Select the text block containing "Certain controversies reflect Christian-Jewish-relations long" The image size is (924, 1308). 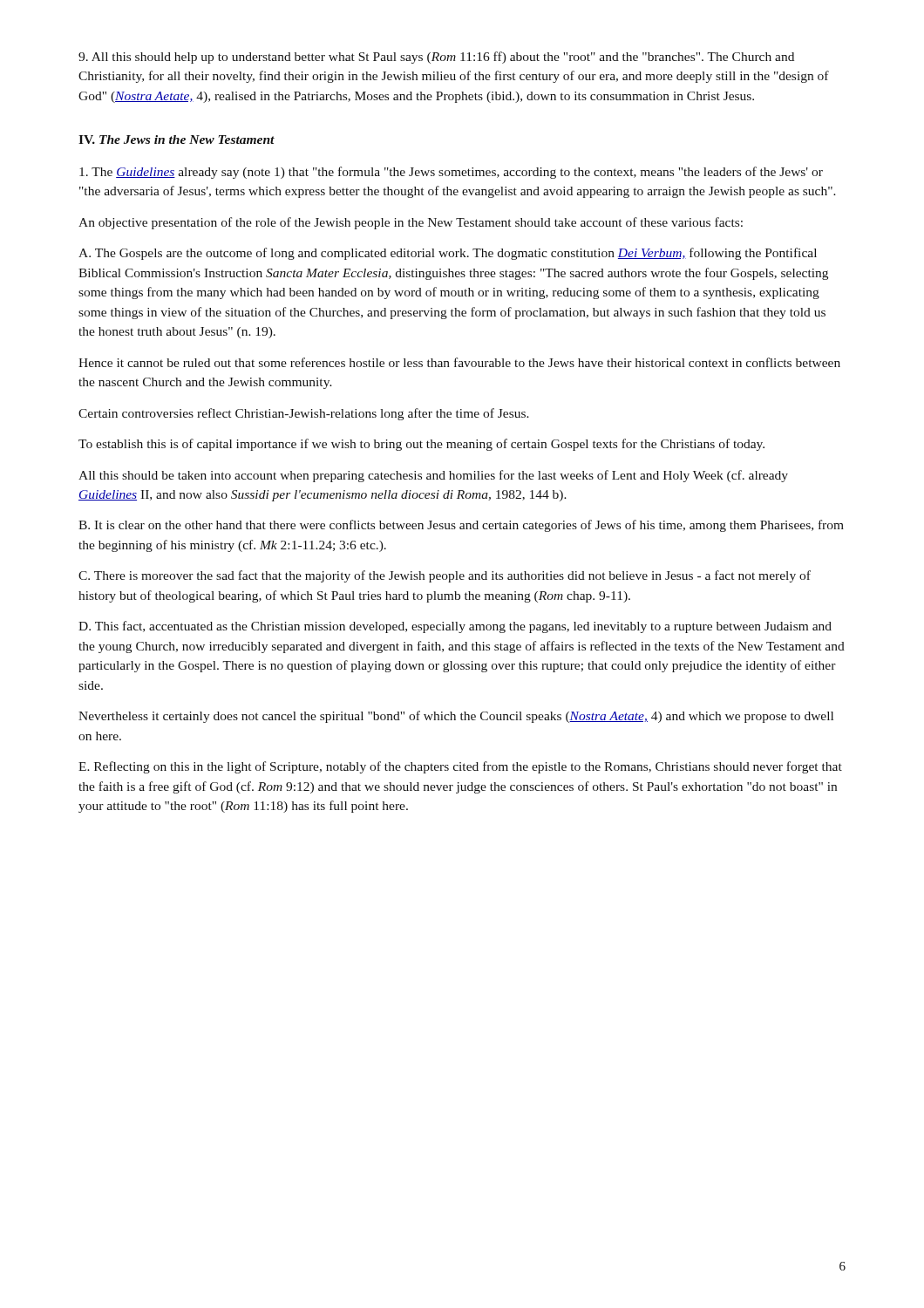pos(304,412)
